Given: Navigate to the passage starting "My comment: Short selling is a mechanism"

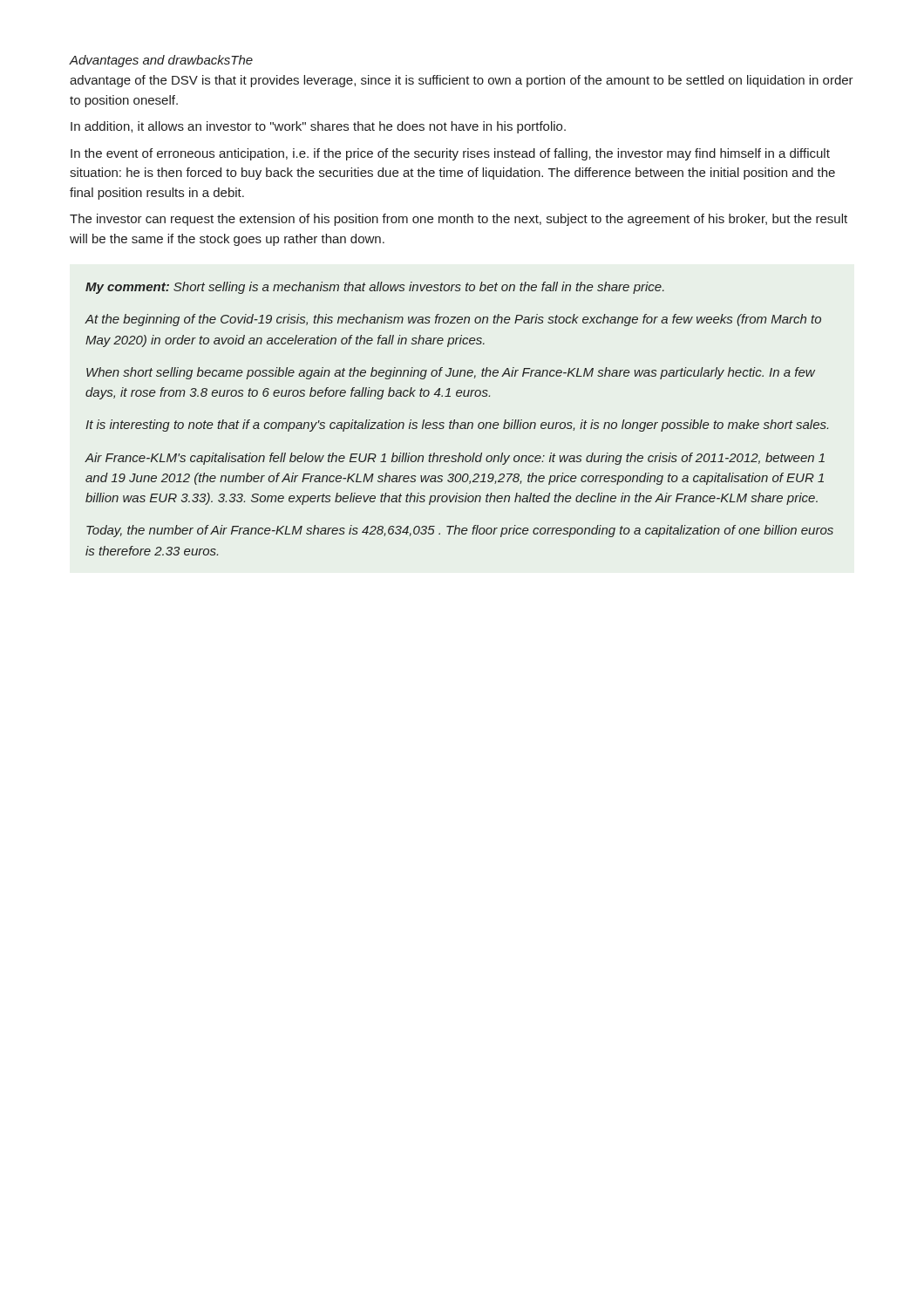Looking at the screenshot, I should click(462, 418).
